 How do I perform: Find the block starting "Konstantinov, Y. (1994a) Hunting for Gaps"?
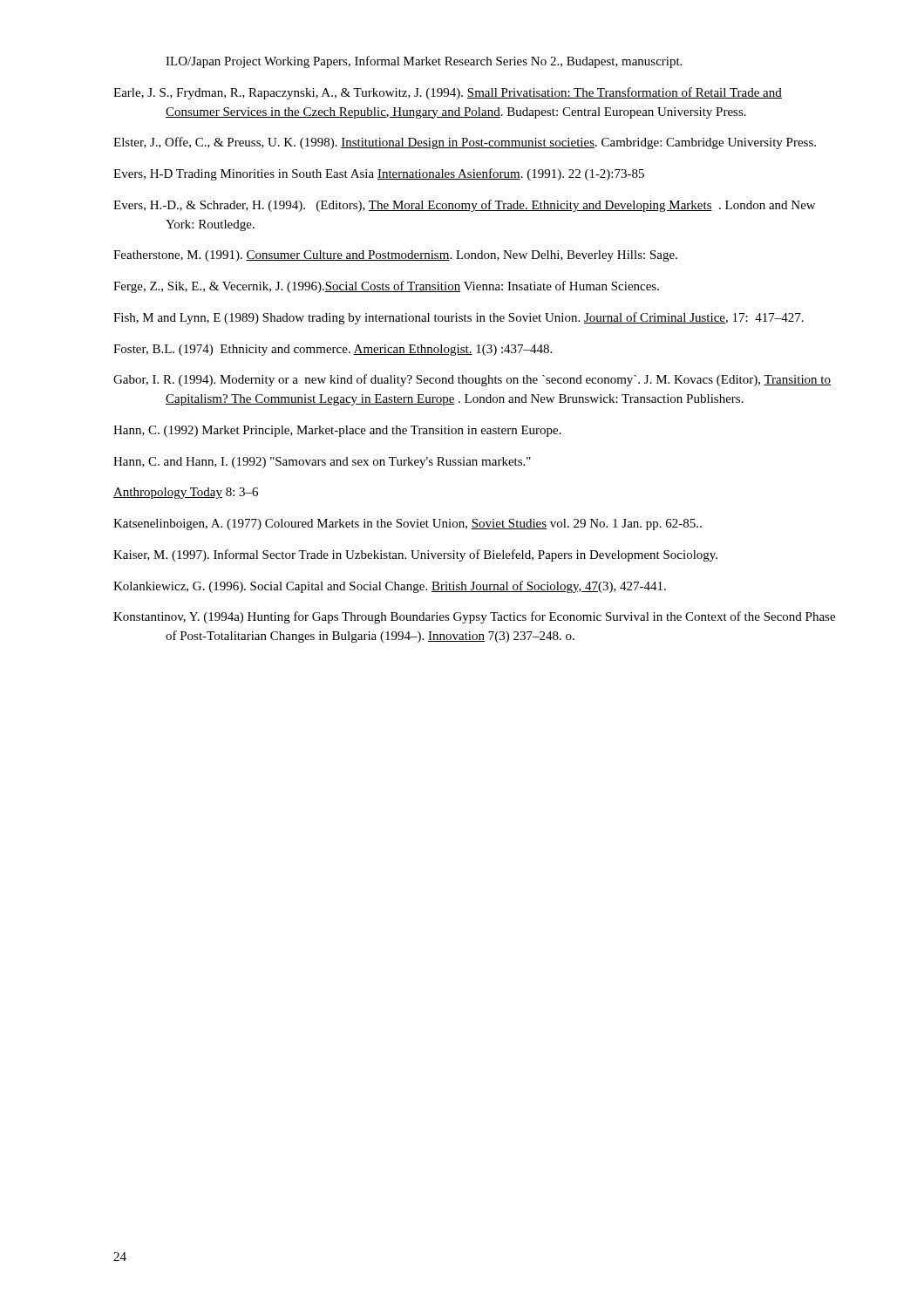click(474, 626)
